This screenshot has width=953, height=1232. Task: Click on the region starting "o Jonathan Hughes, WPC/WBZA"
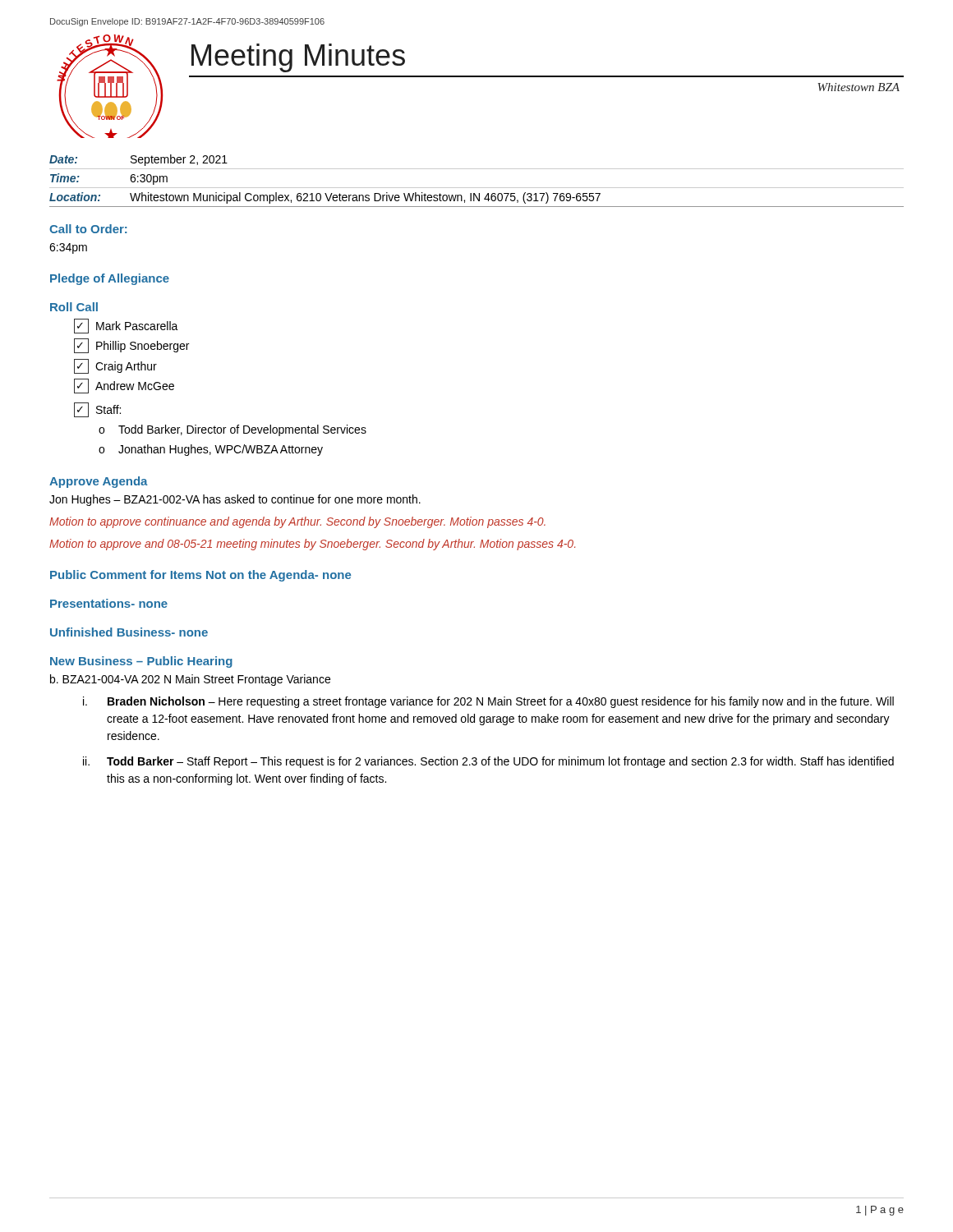211,450
